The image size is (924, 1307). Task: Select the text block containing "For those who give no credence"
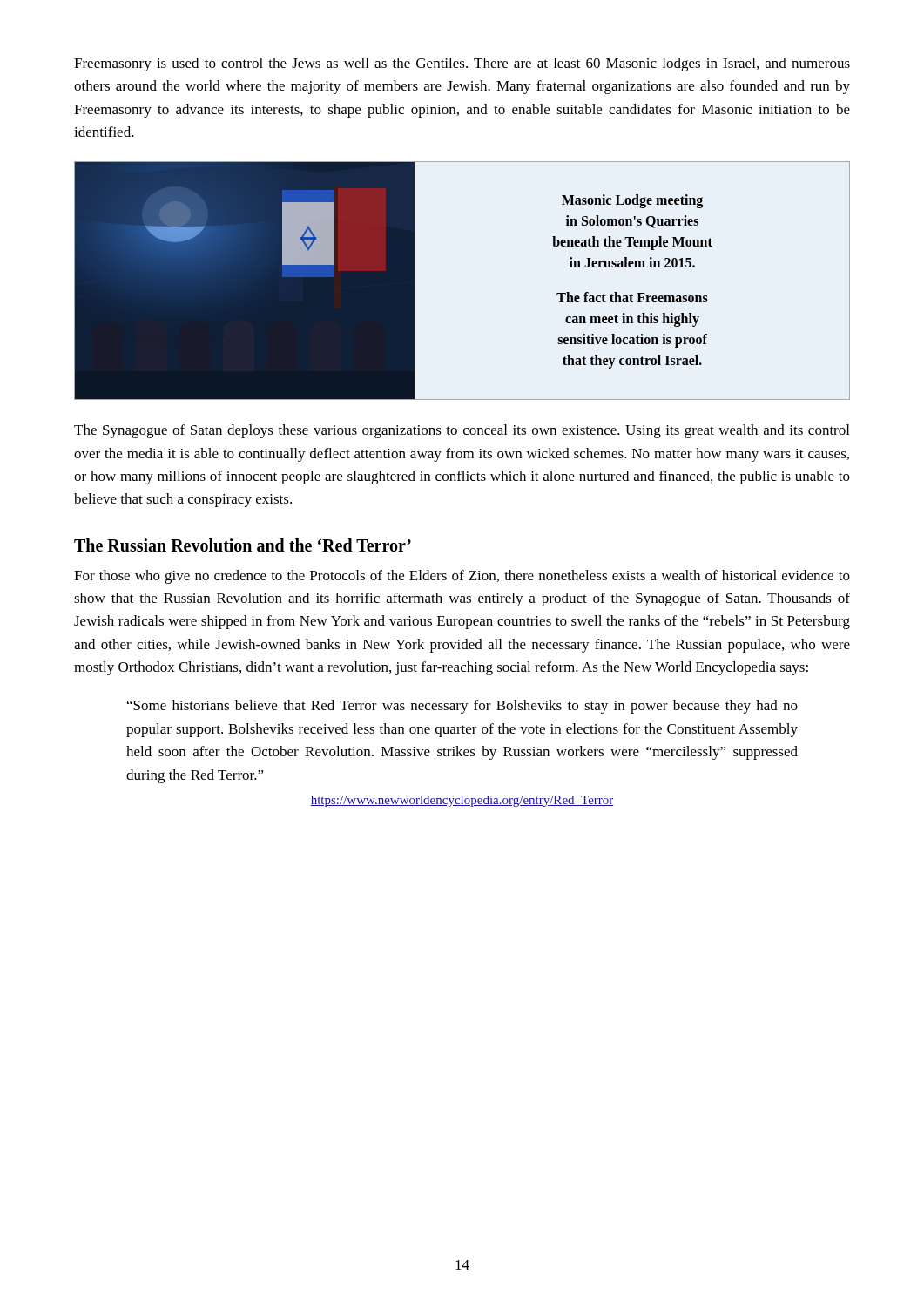pyautogui.click(x=462, y=621)
